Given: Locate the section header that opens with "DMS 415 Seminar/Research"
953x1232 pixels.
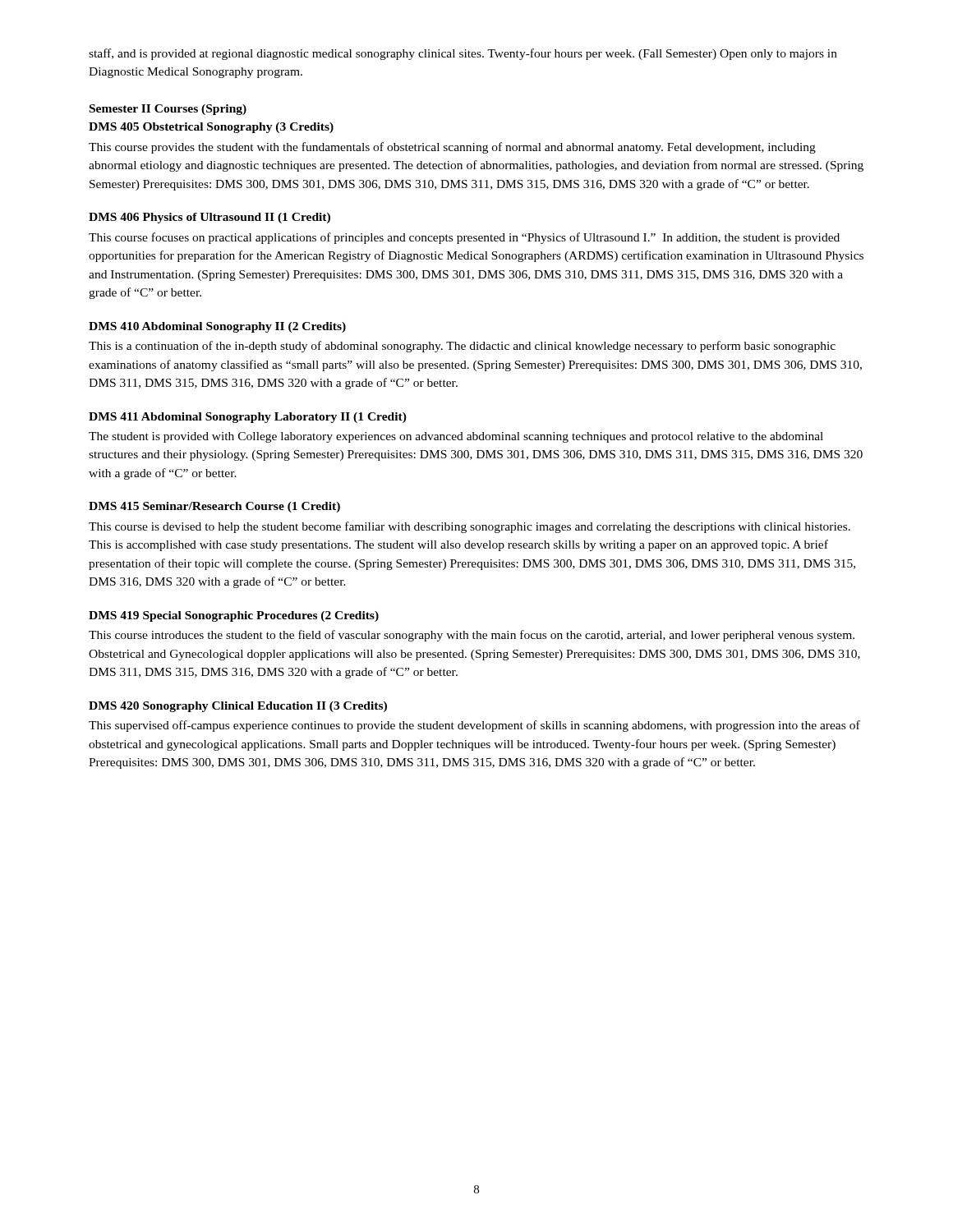Looking at the screenshot, I should 215,506.
